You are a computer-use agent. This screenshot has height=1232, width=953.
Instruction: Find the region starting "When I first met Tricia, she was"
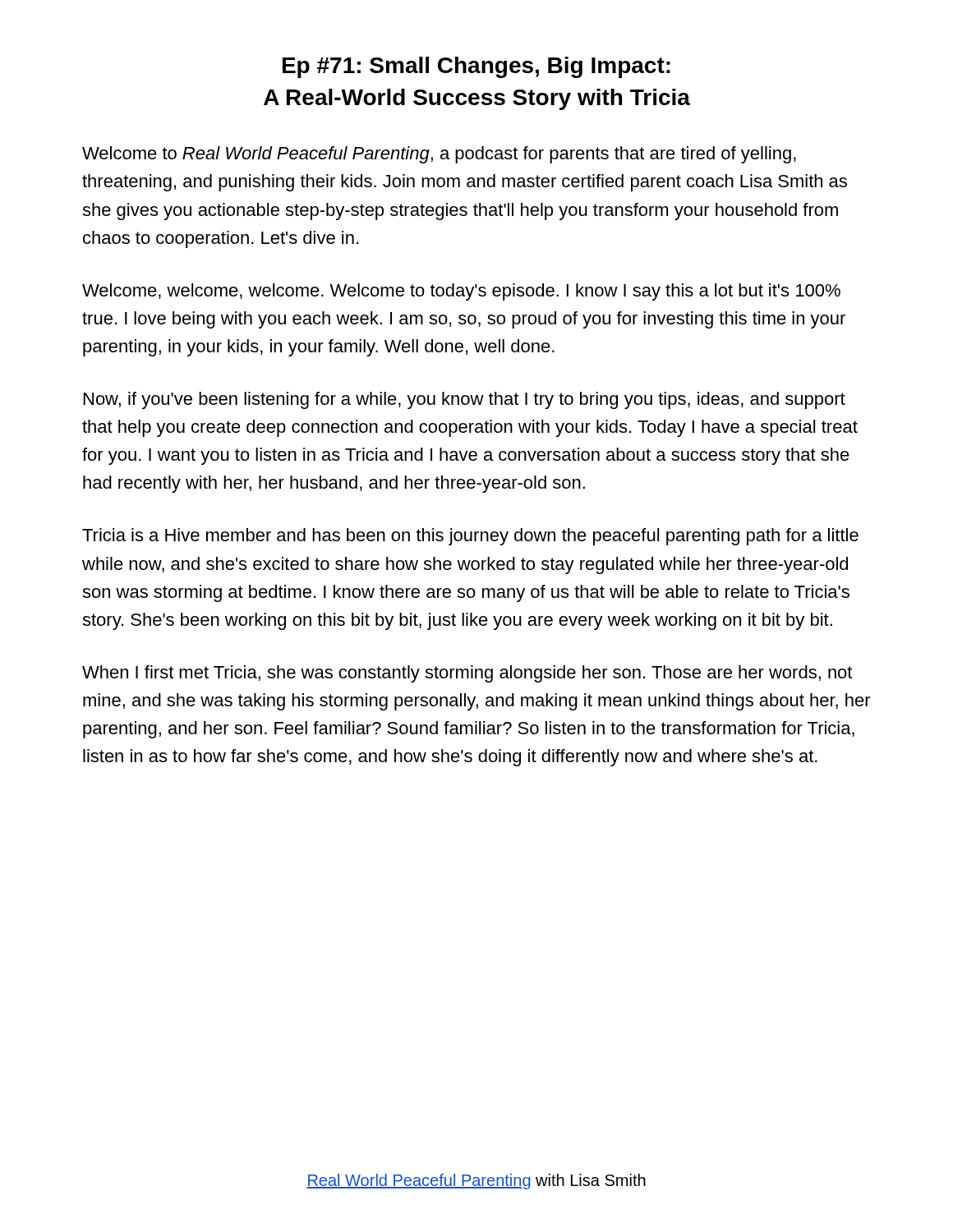click(x=476, y=714)
